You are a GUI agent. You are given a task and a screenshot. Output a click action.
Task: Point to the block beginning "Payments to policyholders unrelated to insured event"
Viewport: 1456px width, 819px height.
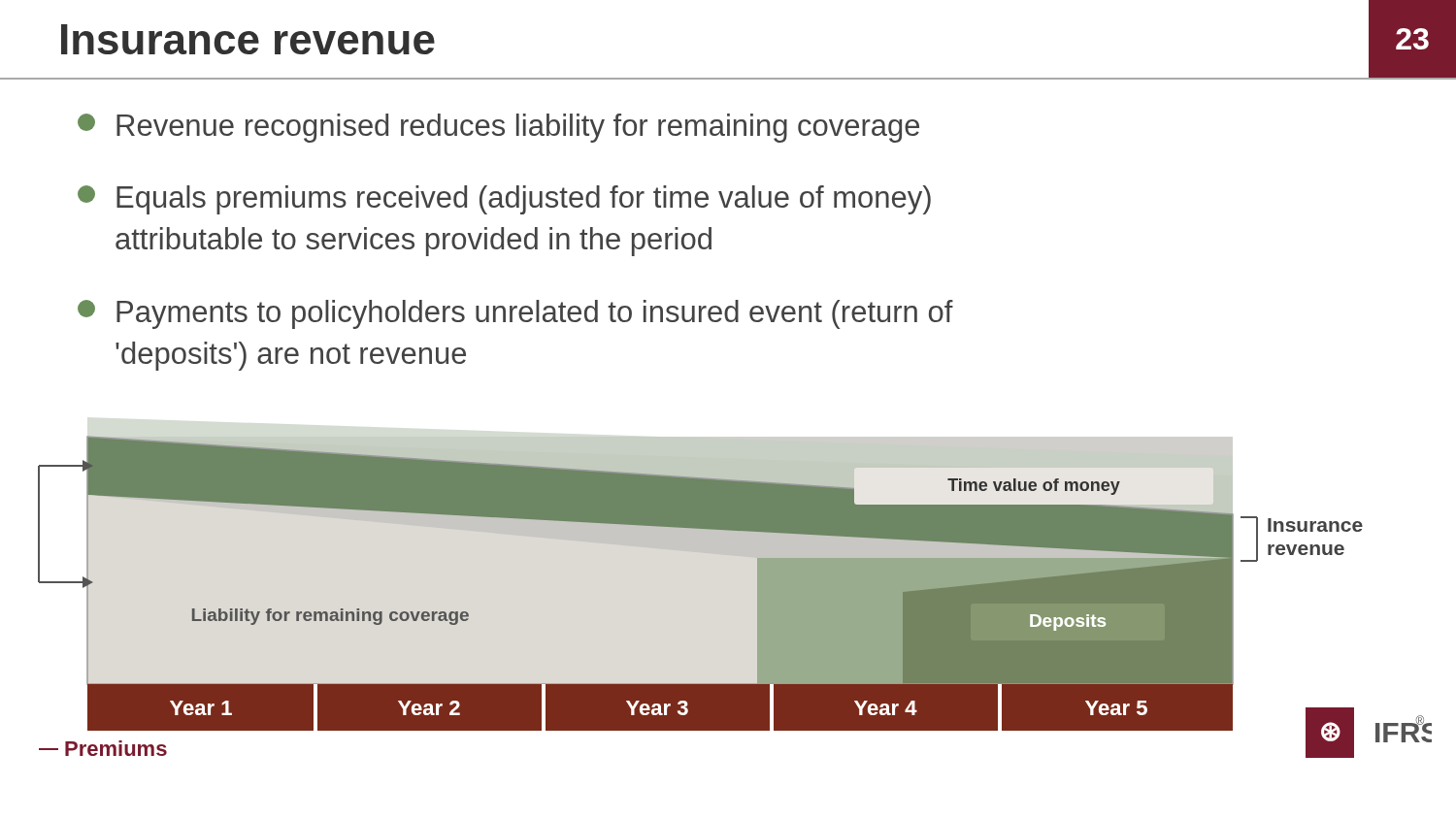(x=515, y=333)
